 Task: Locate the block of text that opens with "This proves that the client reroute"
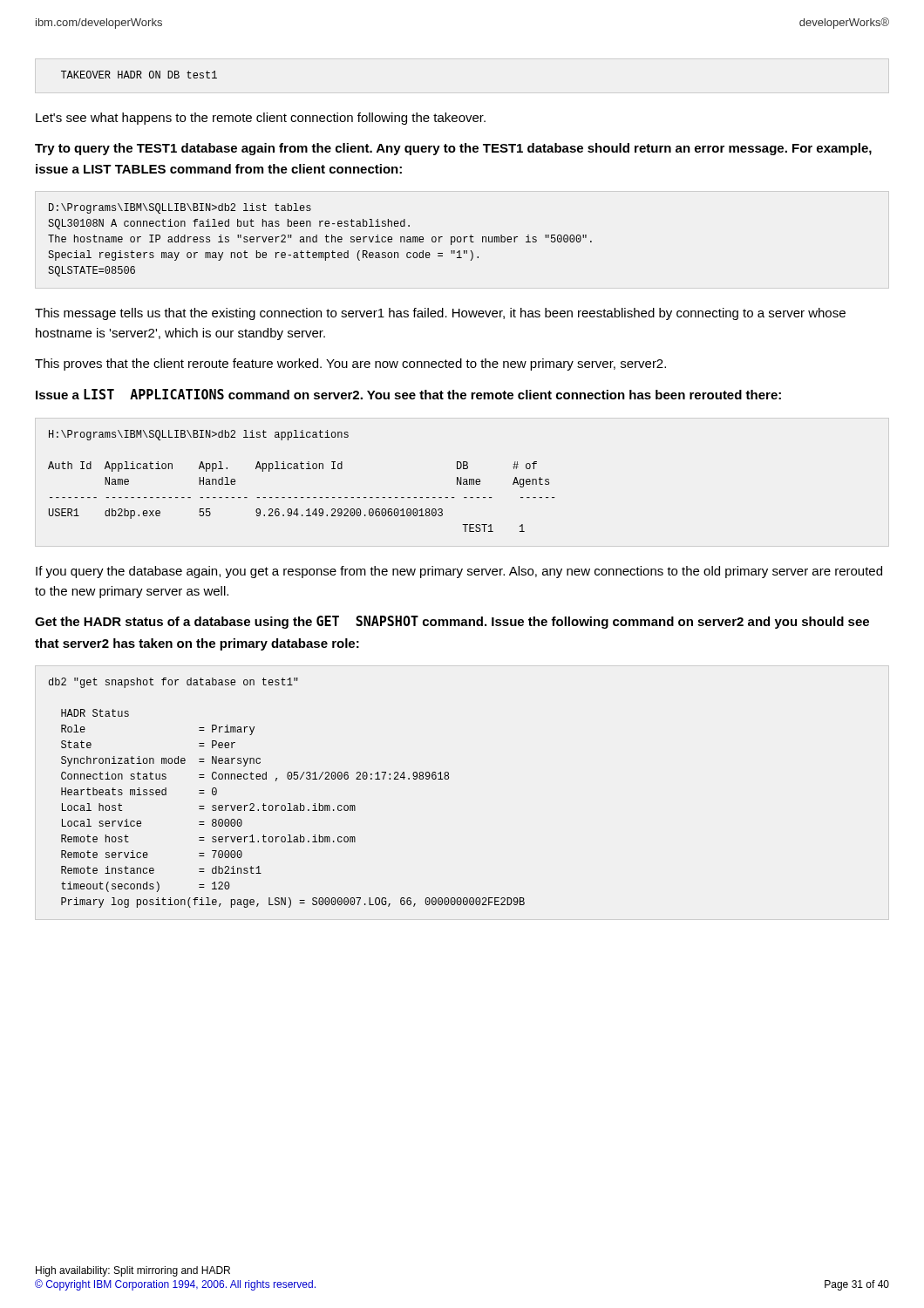351,363
